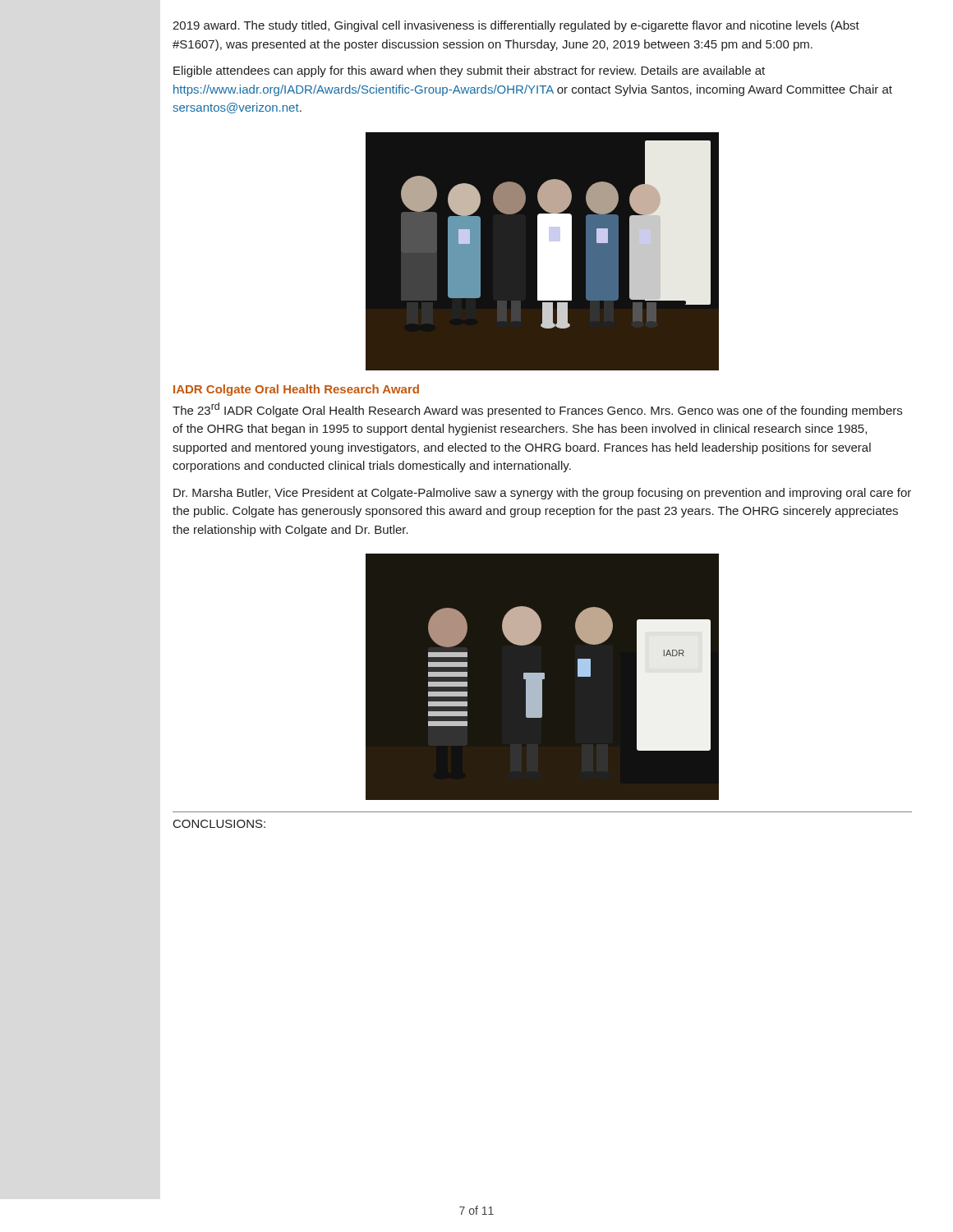Point to the block beginning "Eligible attendees can apply for"

tap(532, 89)
